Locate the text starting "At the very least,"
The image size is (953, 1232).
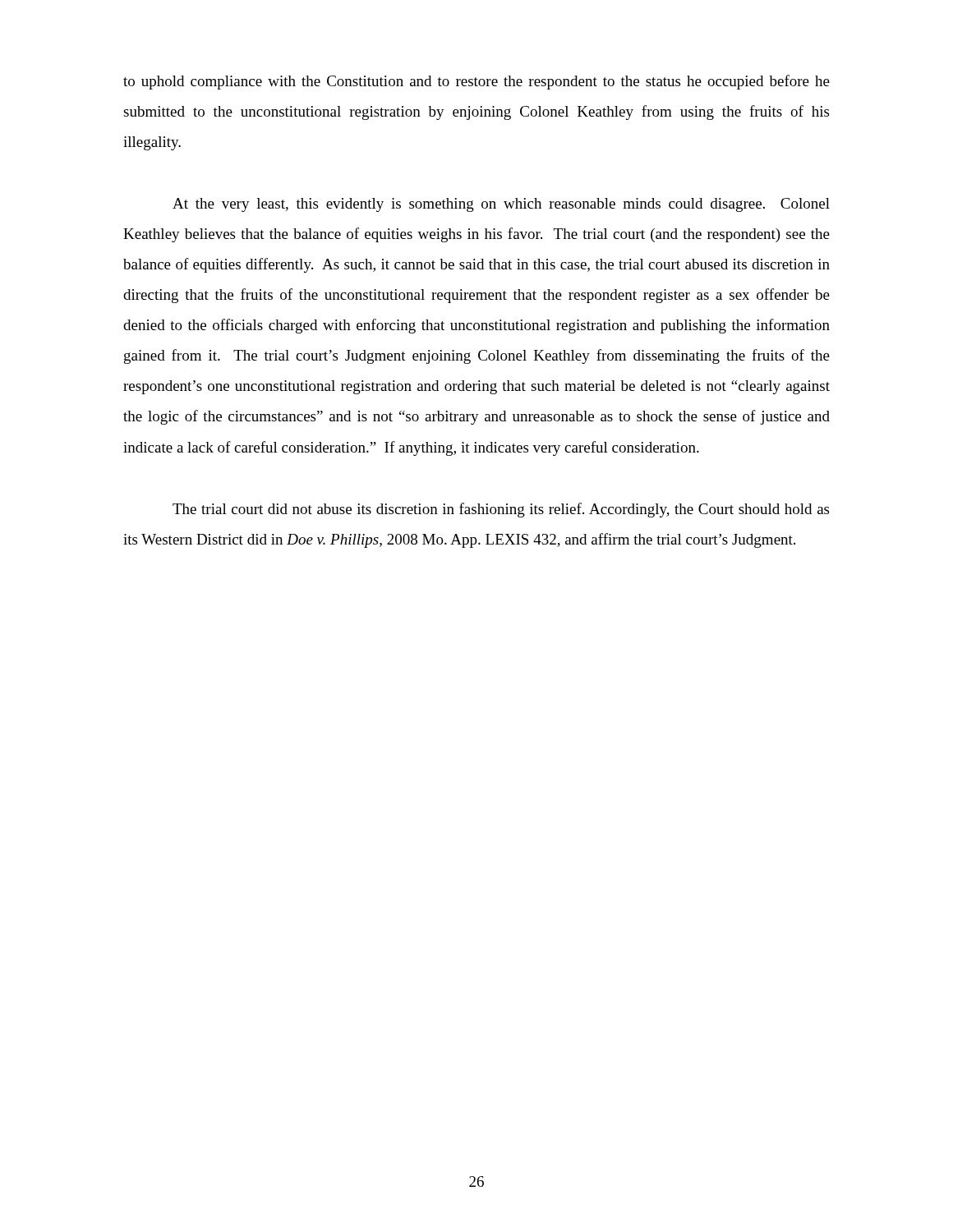[x=476, y=325]
